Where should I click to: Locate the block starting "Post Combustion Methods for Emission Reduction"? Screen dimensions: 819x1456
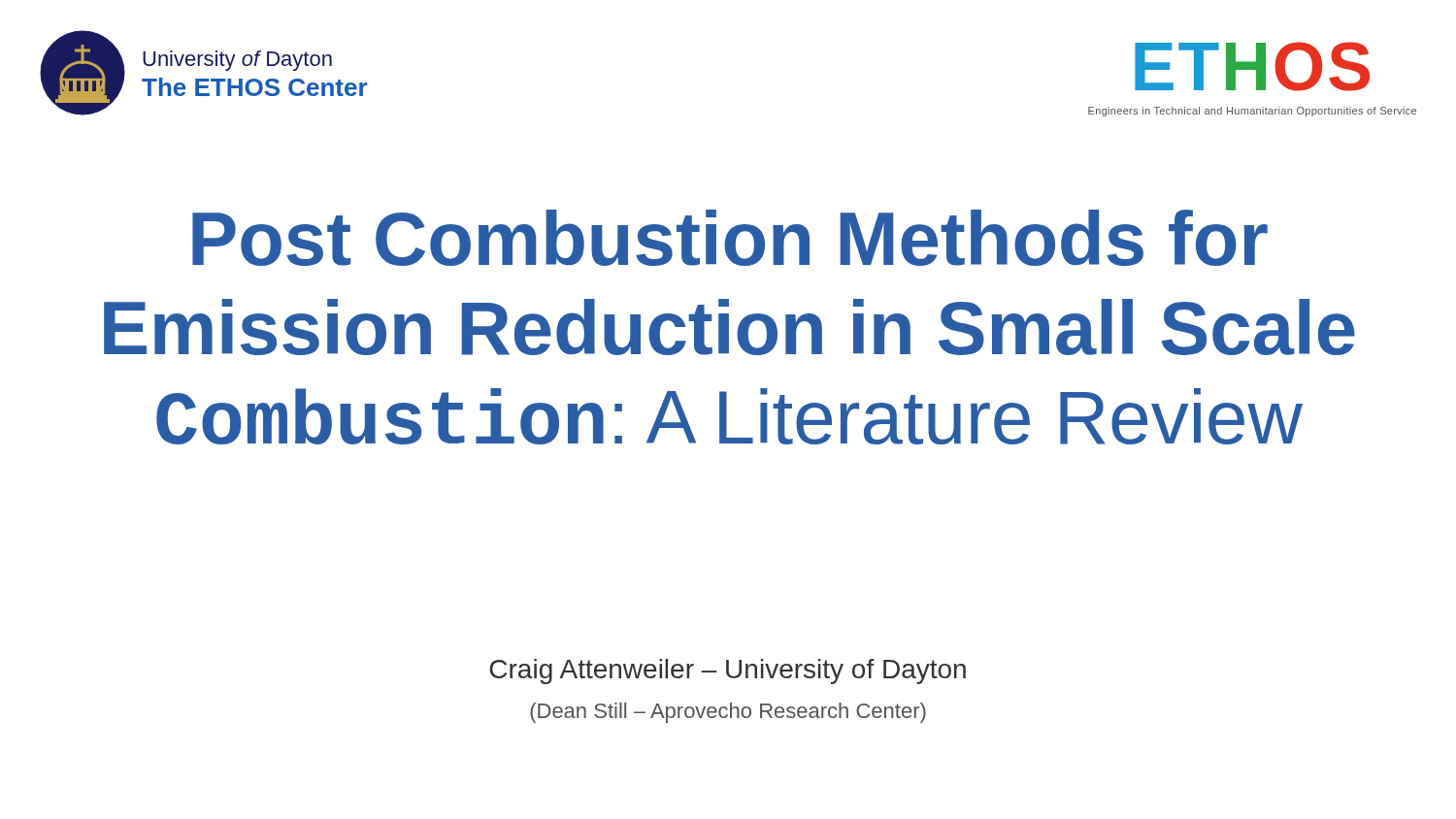tap(728, 331)
